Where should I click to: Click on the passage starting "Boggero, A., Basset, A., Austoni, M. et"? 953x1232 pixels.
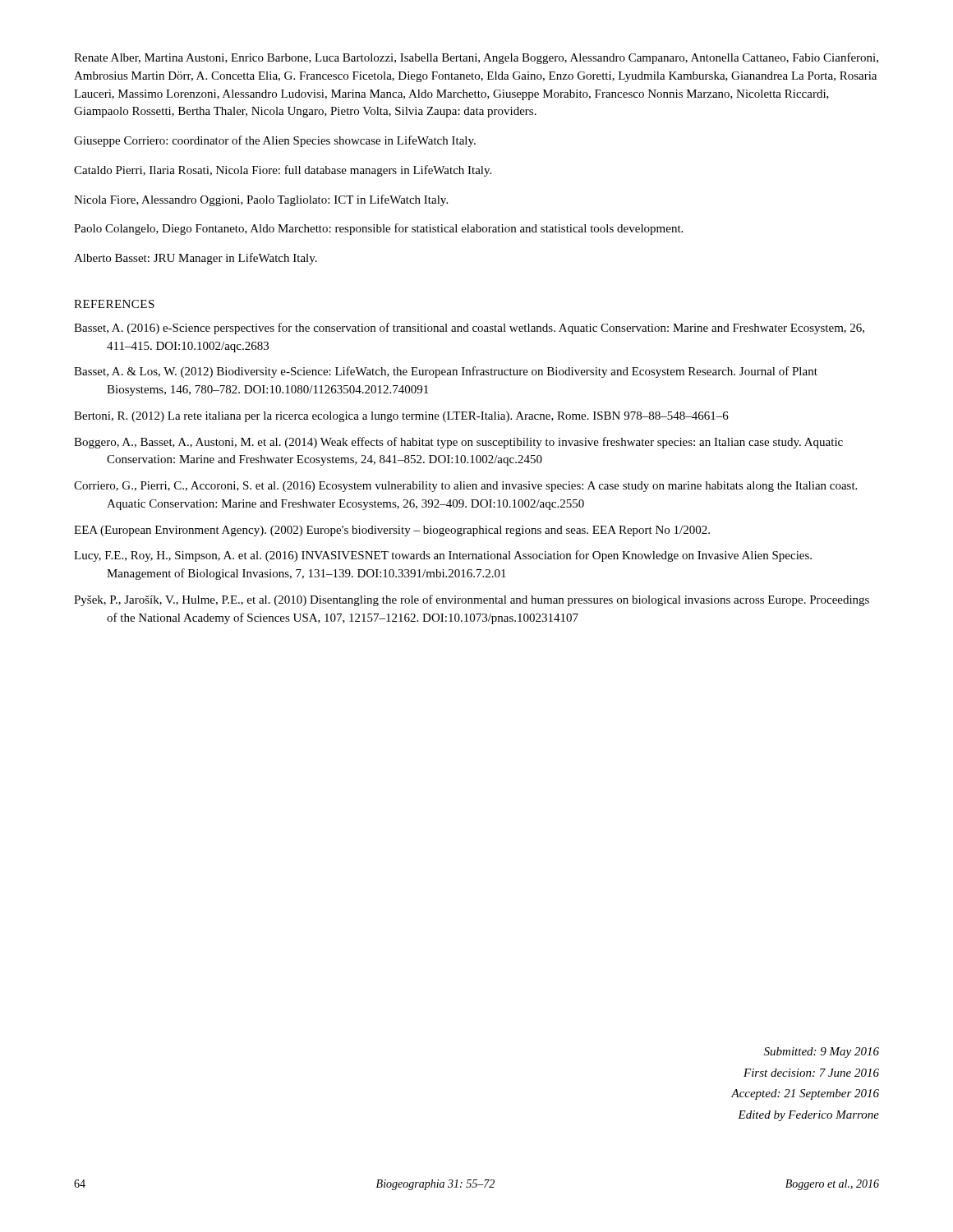point(459,450)
